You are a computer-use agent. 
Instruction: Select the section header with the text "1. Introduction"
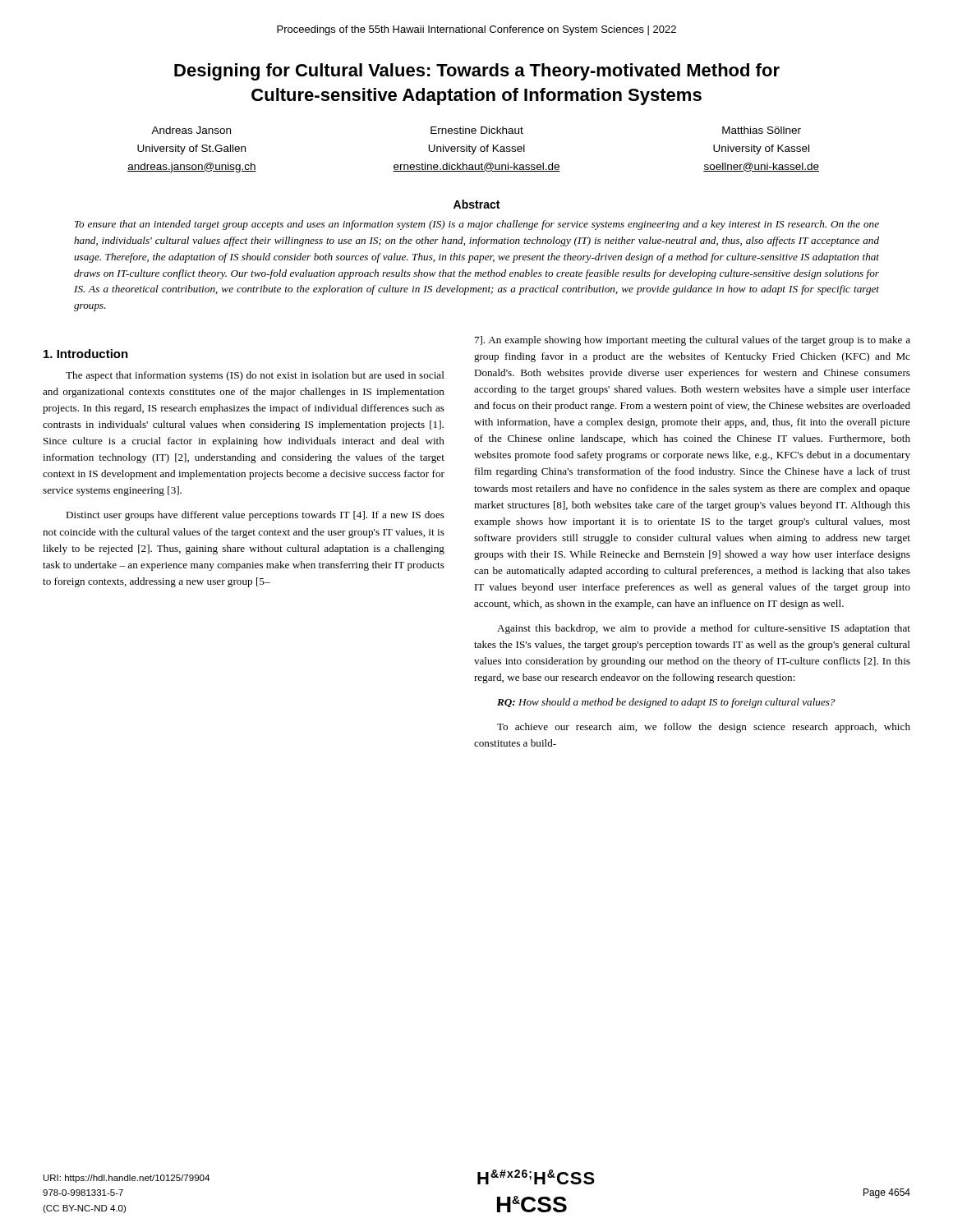pos(85,354)
